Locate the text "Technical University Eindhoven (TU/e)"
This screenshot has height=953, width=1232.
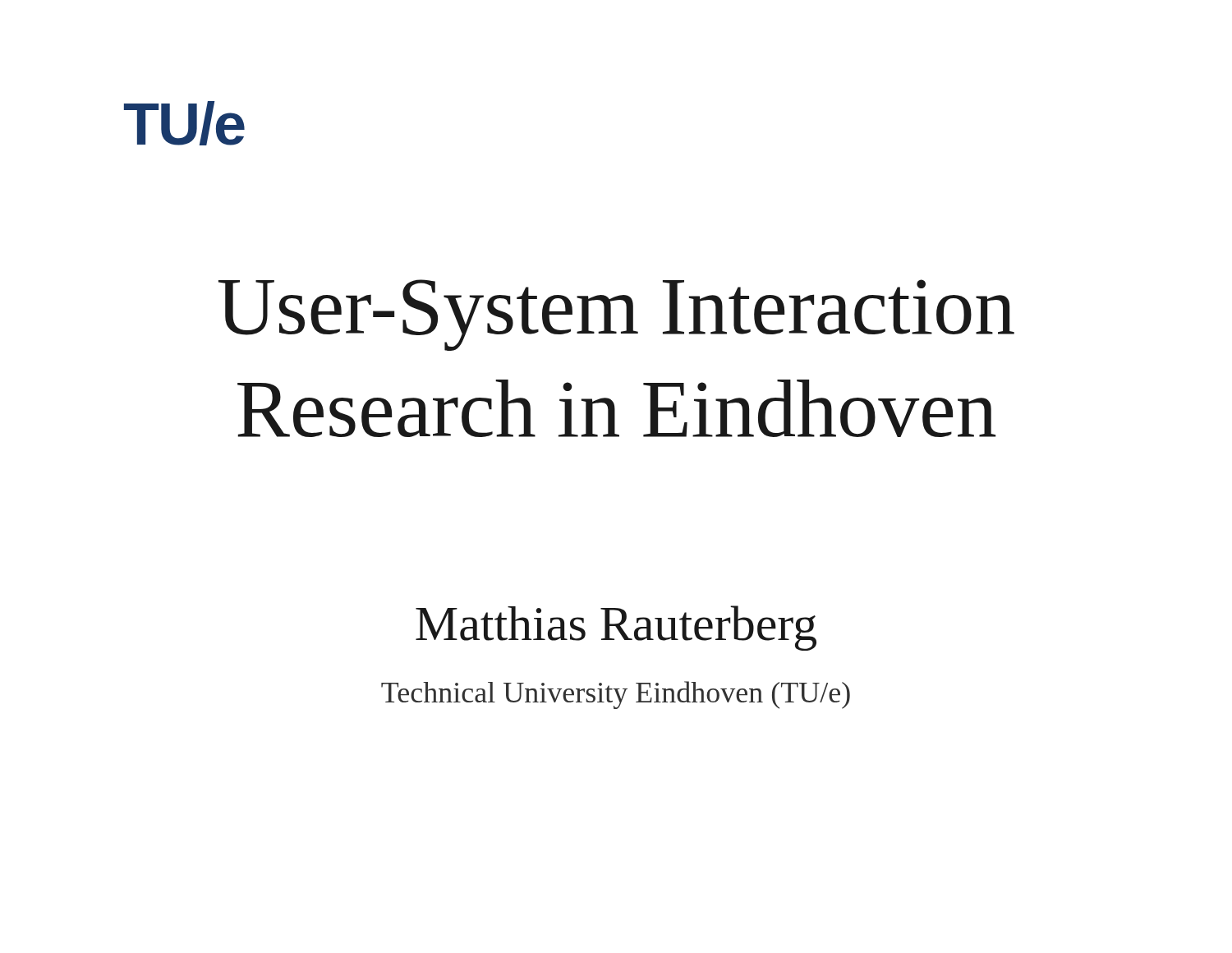coord(616,693)
